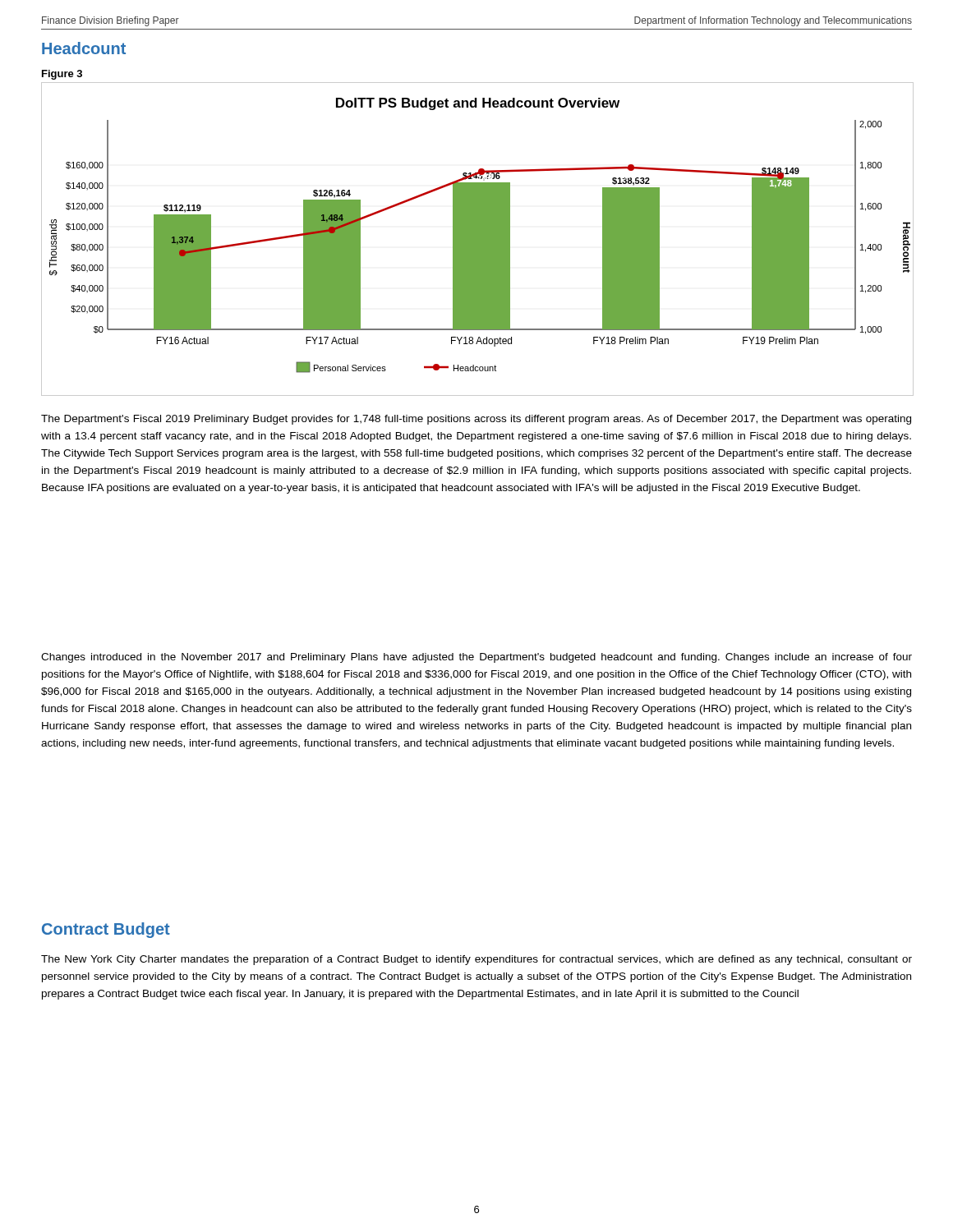
Task: Select the text block containing "The New York City"
Action: pyautogui.click(x=476, y=976)
